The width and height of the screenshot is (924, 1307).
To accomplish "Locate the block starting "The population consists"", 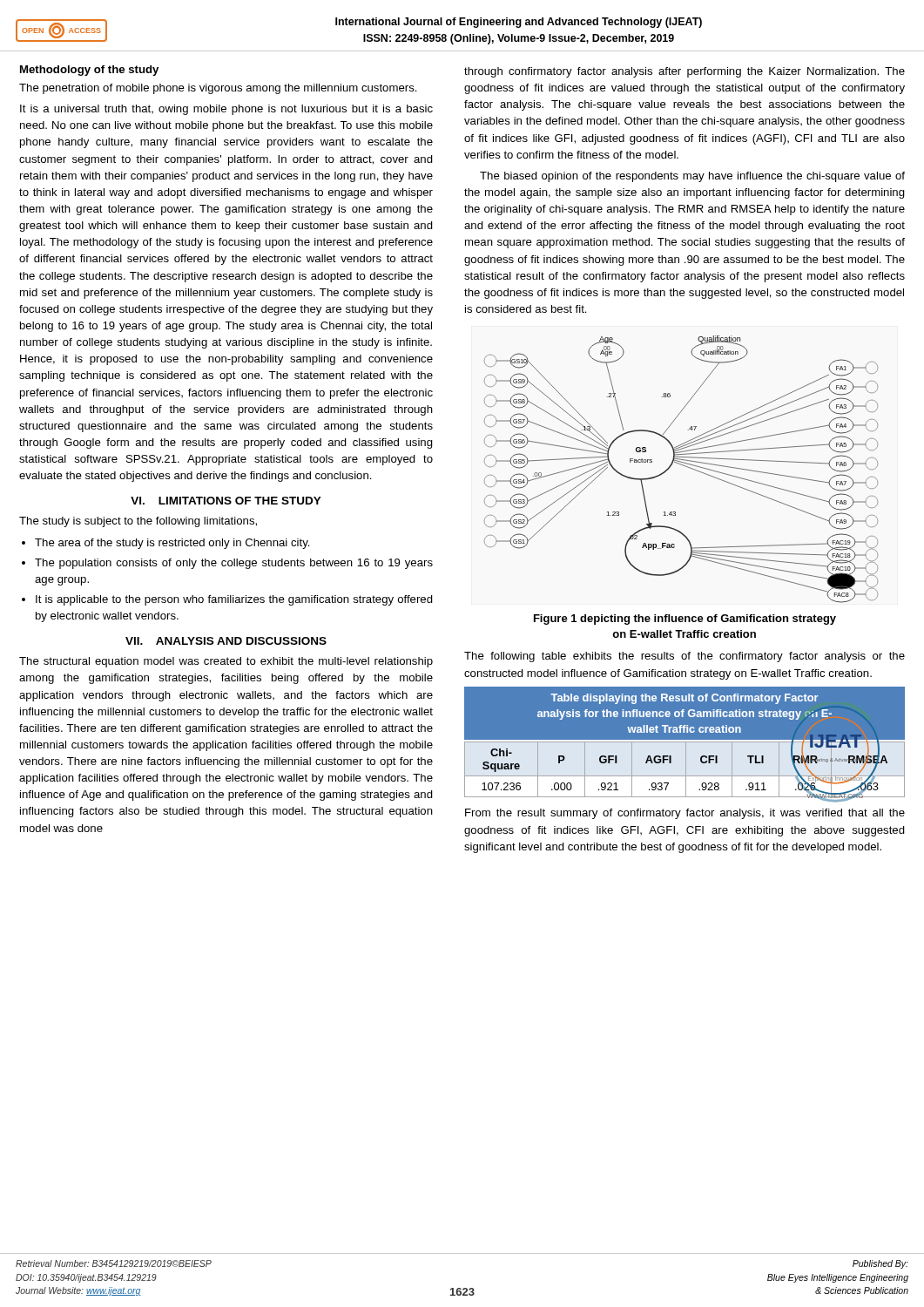I will [234, 571].
